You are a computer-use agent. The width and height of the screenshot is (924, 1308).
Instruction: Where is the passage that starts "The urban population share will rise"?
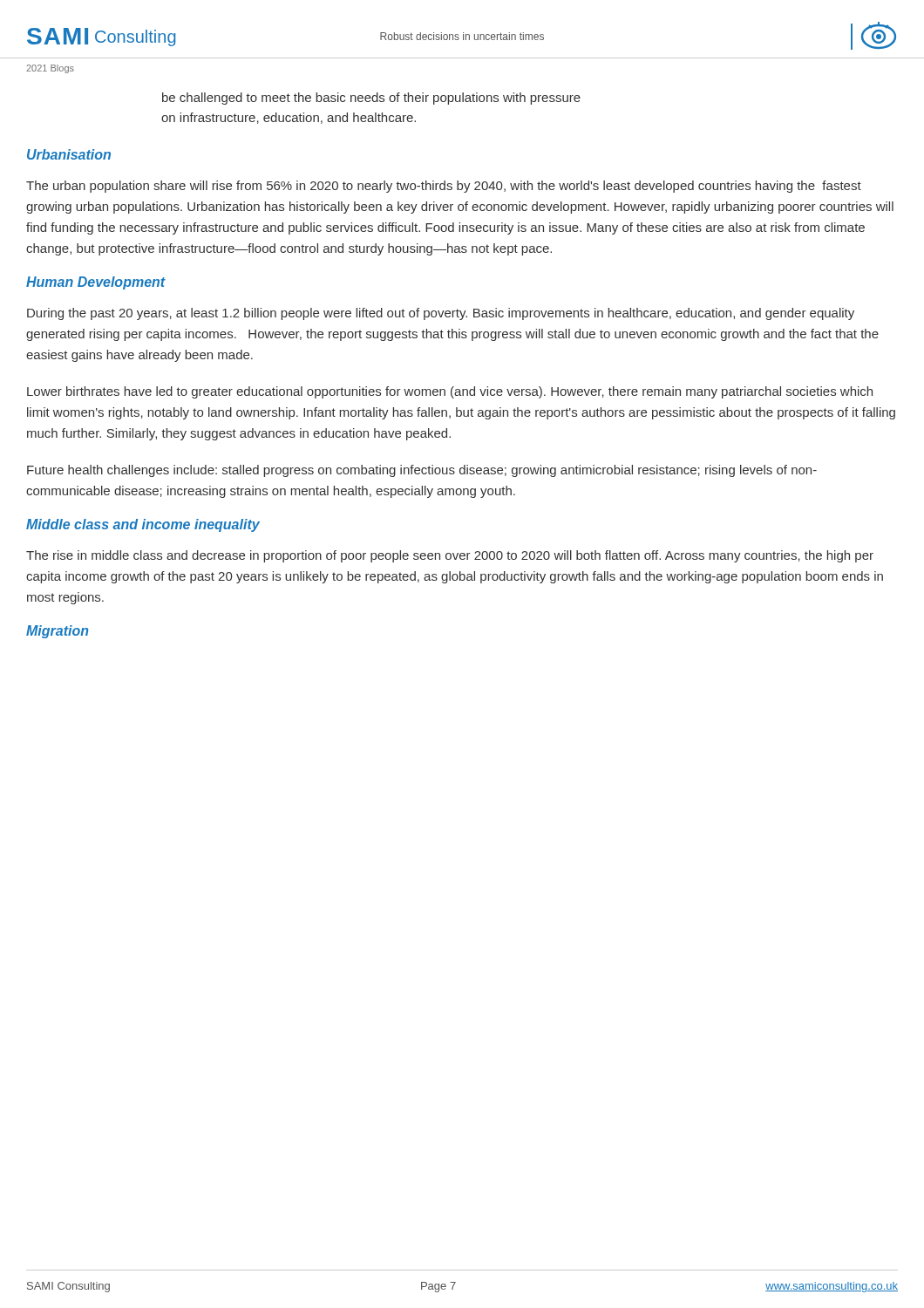coord(460,216)
